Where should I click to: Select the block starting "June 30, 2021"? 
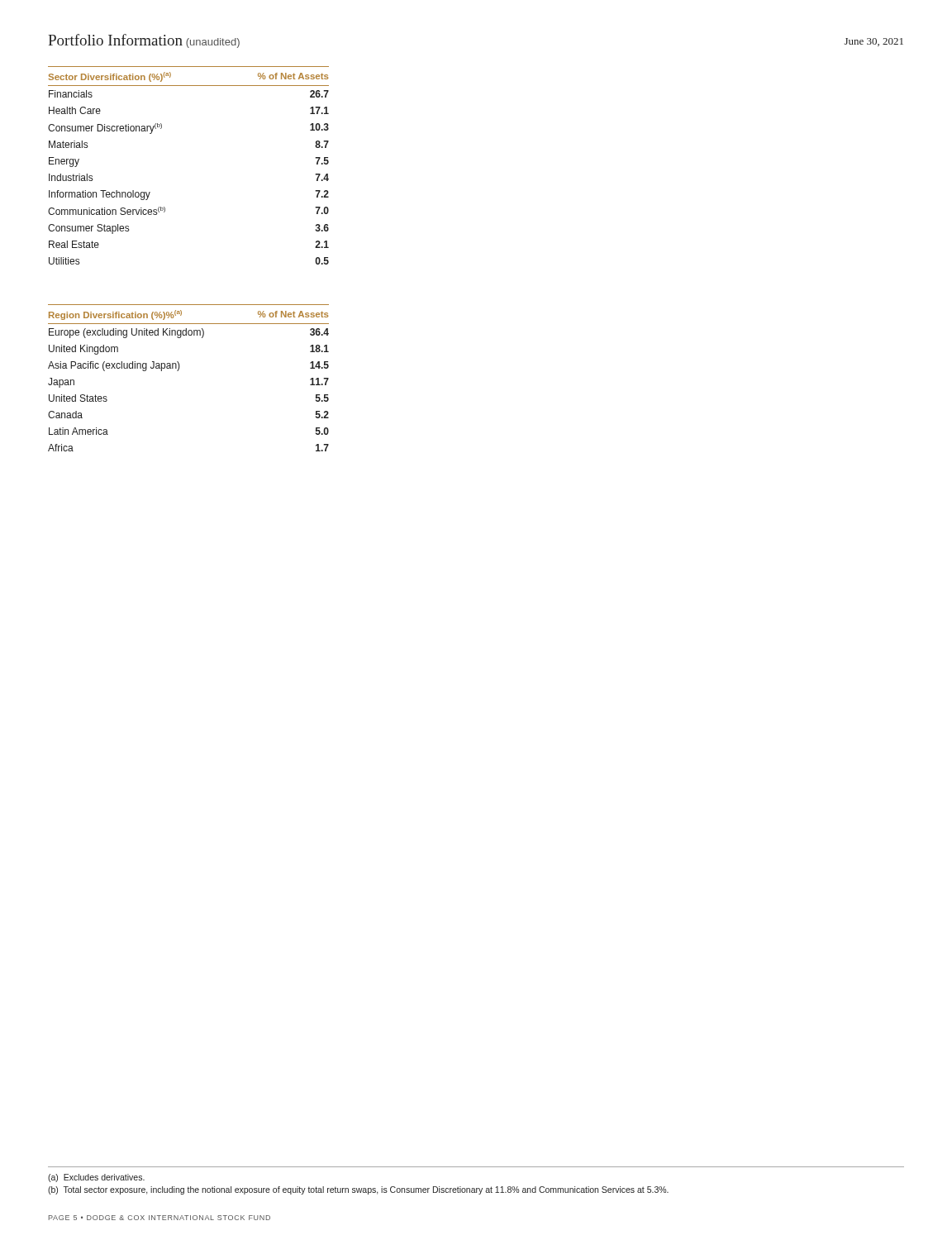(x=874, y=41)
